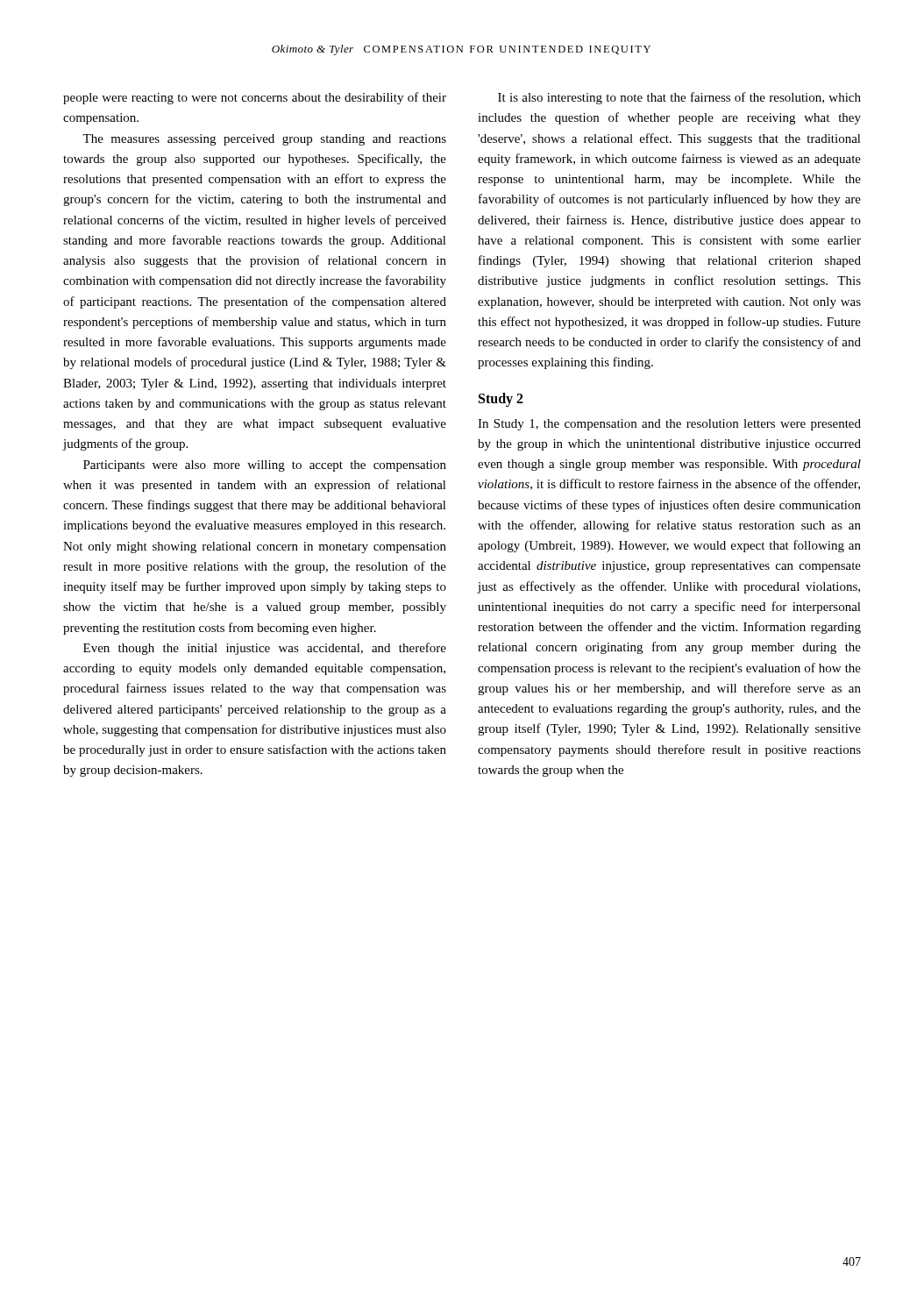Click on the section header that reads "Study 2"
This screenshot has width=924, height=1315.
[501, 398]
